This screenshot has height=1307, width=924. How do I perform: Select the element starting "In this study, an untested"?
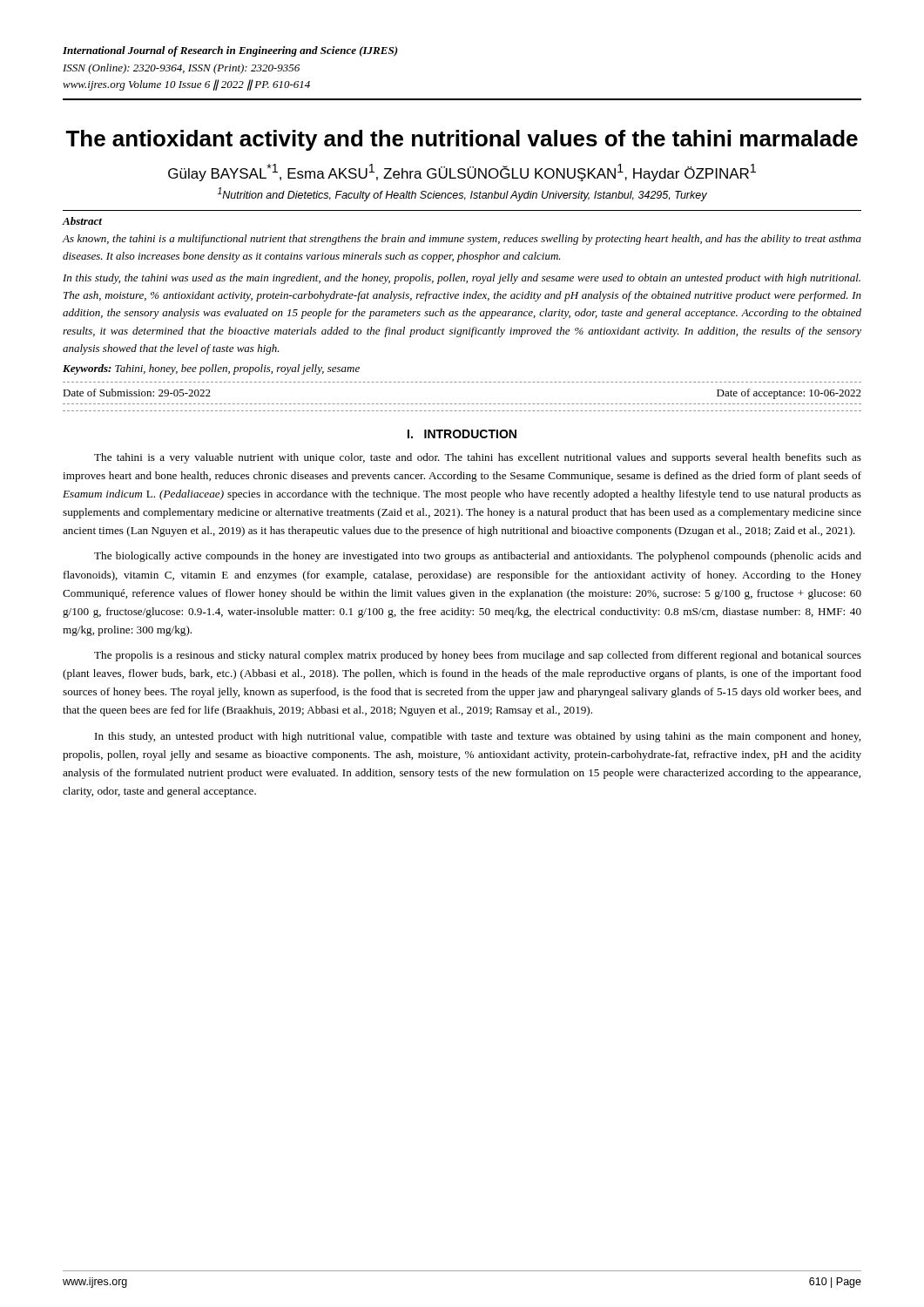(462, 763)
